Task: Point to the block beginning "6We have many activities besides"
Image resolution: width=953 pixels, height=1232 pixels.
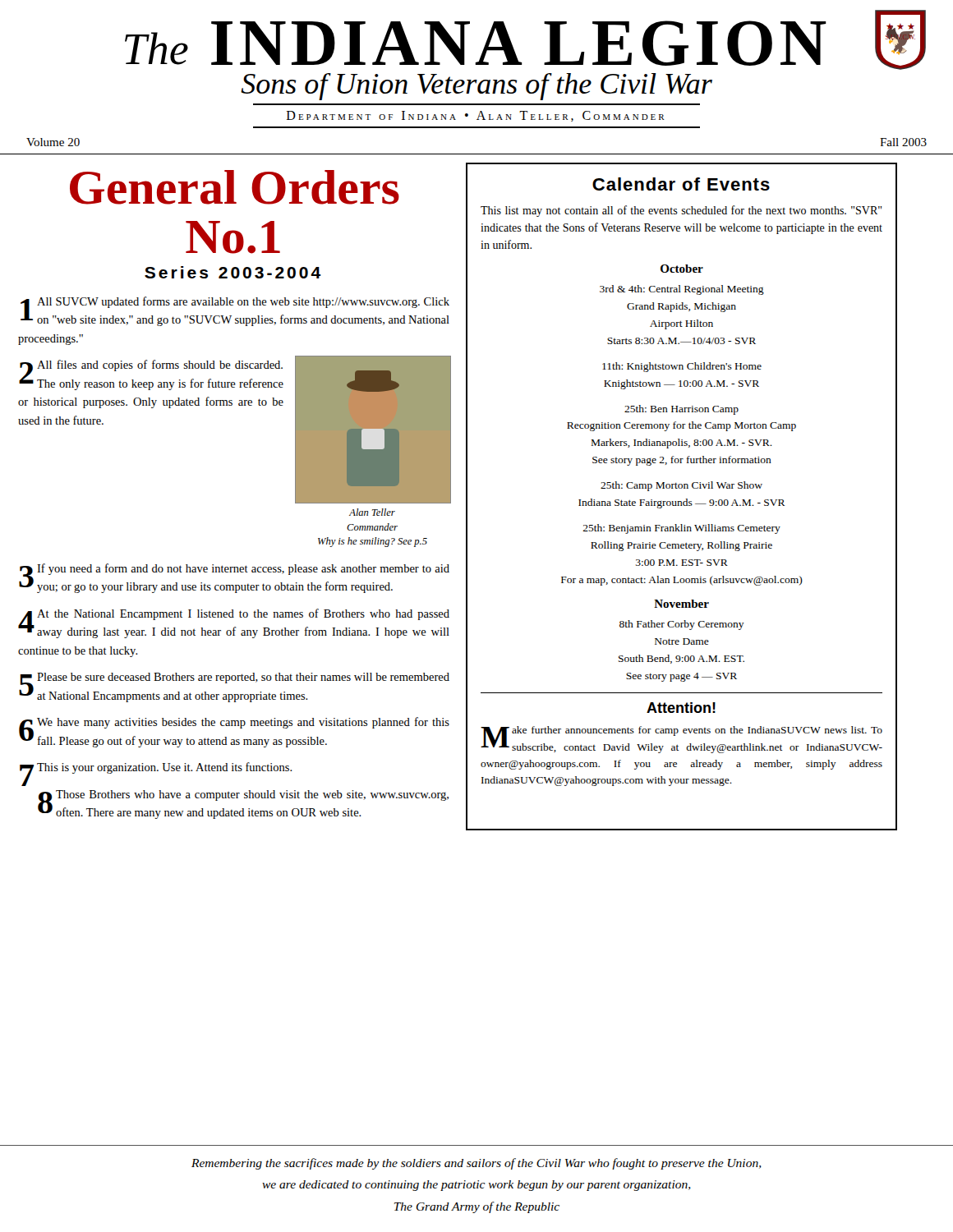Action: 234,731
